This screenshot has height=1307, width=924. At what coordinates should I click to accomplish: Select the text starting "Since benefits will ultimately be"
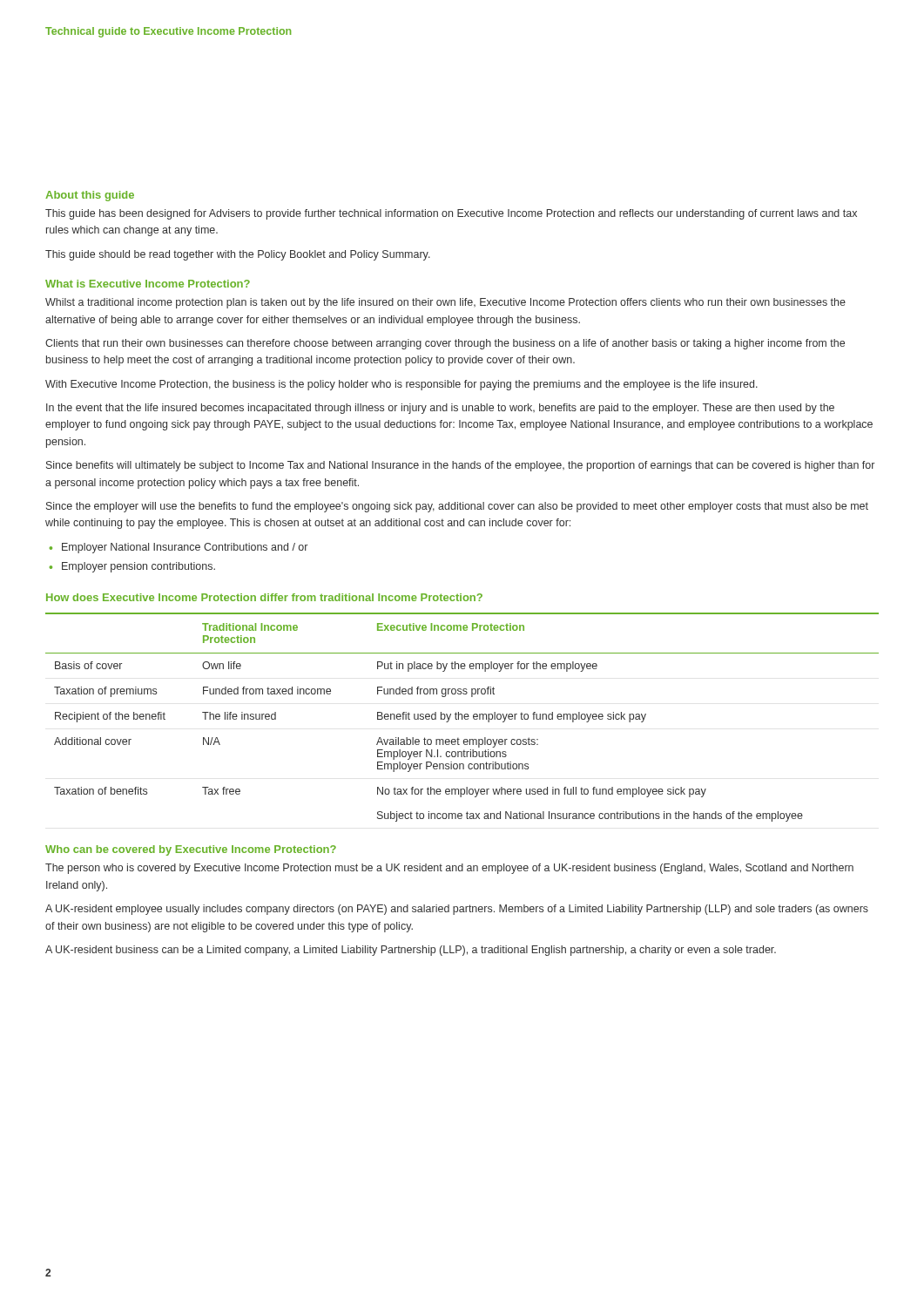(x=460, y=474)
